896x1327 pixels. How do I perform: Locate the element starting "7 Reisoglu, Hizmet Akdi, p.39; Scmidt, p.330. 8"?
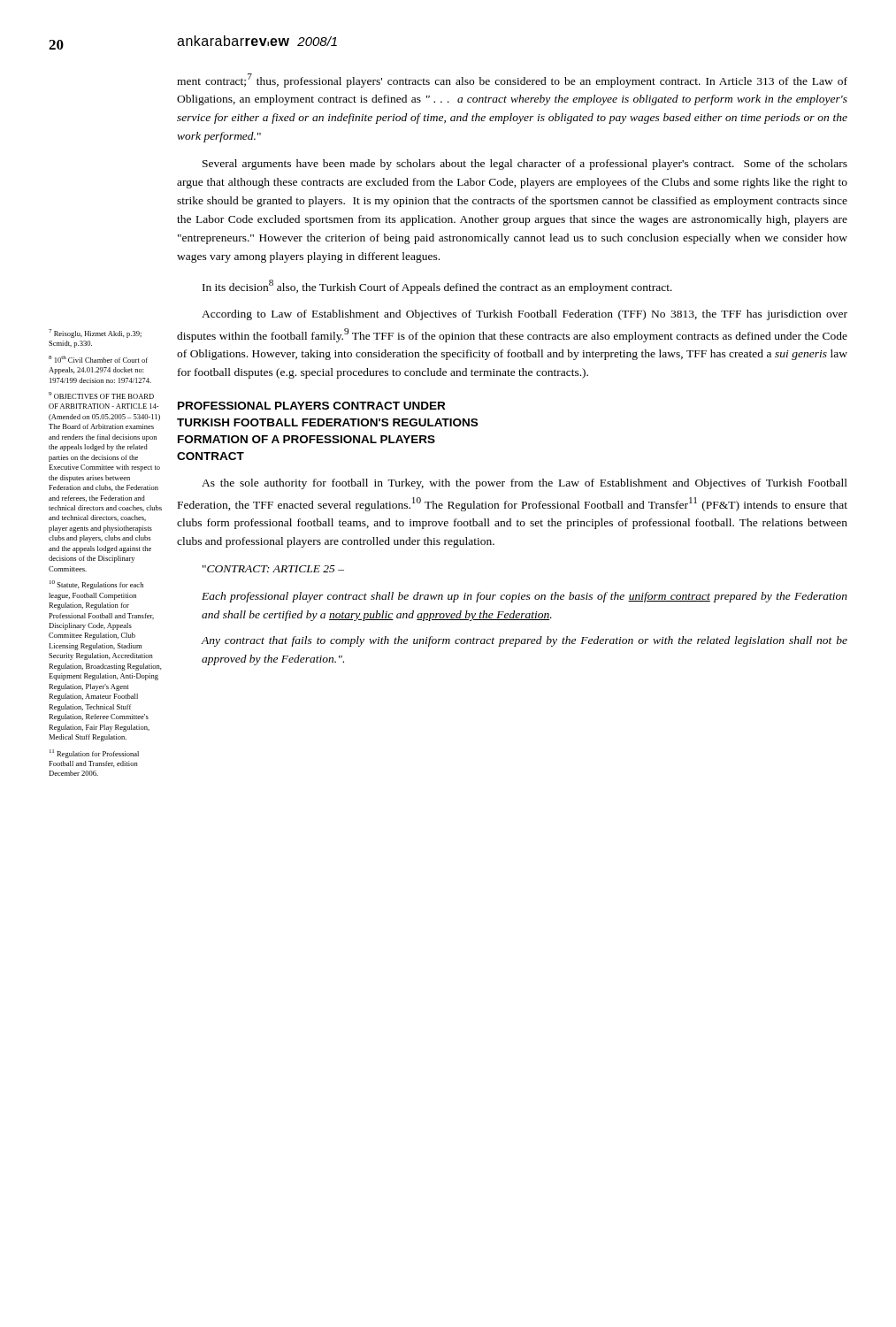[x=106, y=553]
